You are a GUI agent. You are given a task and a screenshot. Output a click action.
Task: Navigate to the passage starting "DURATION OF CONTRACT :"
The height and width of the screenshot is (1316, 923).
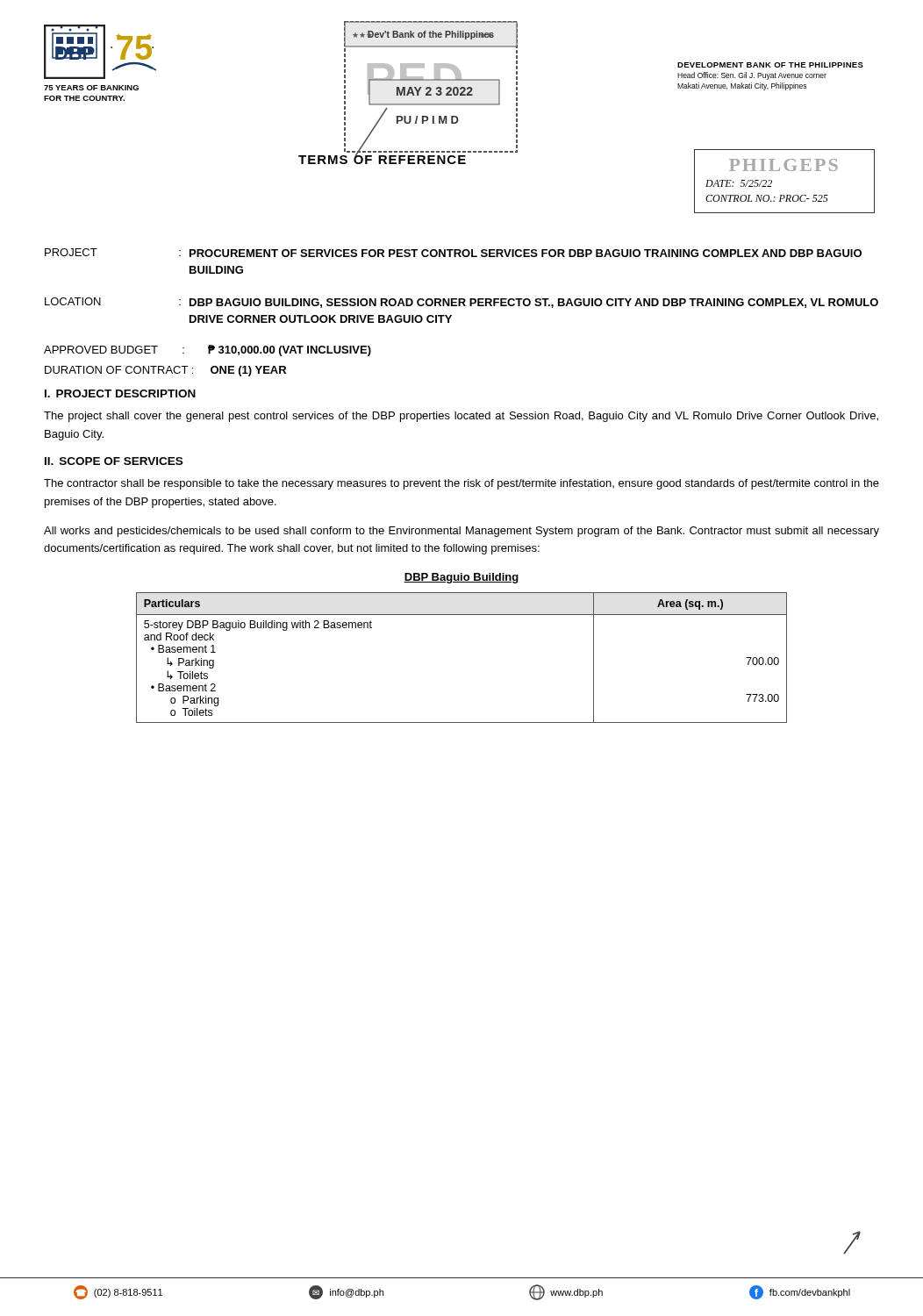165,370
